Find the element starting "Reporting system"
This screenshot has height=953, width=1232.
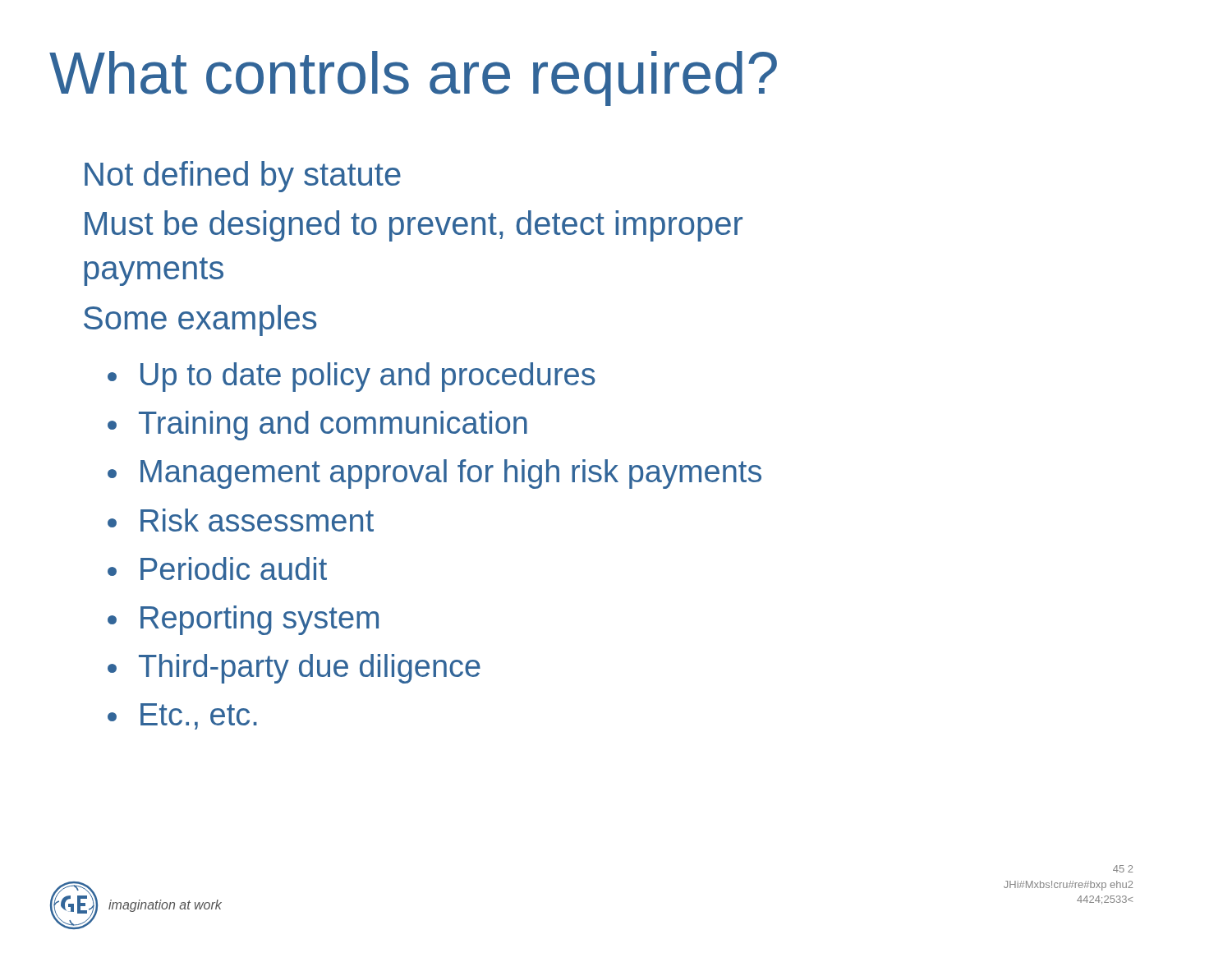point(259,618)
